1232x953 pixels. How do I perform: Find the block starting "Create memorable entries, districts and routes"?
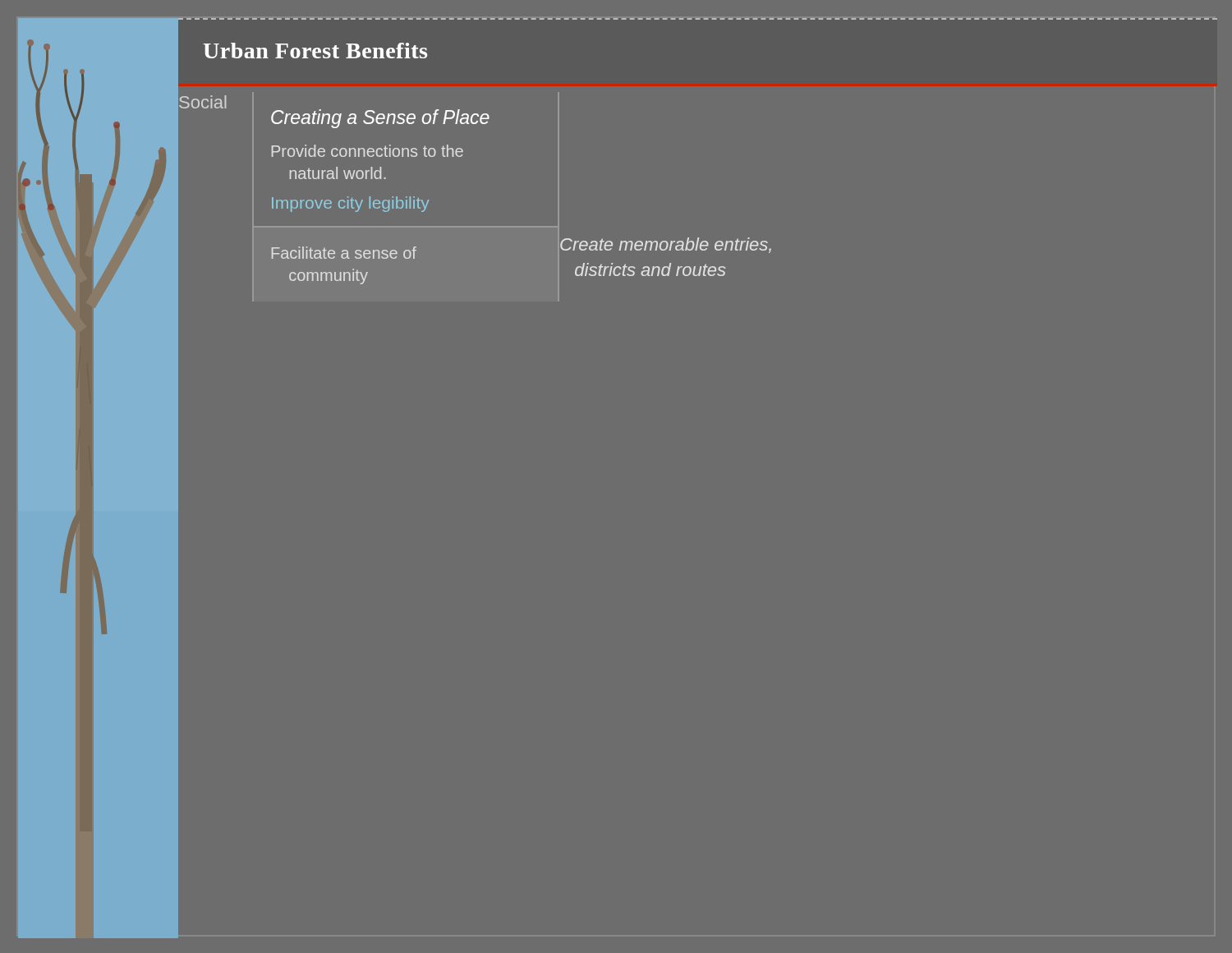point(666,257)
